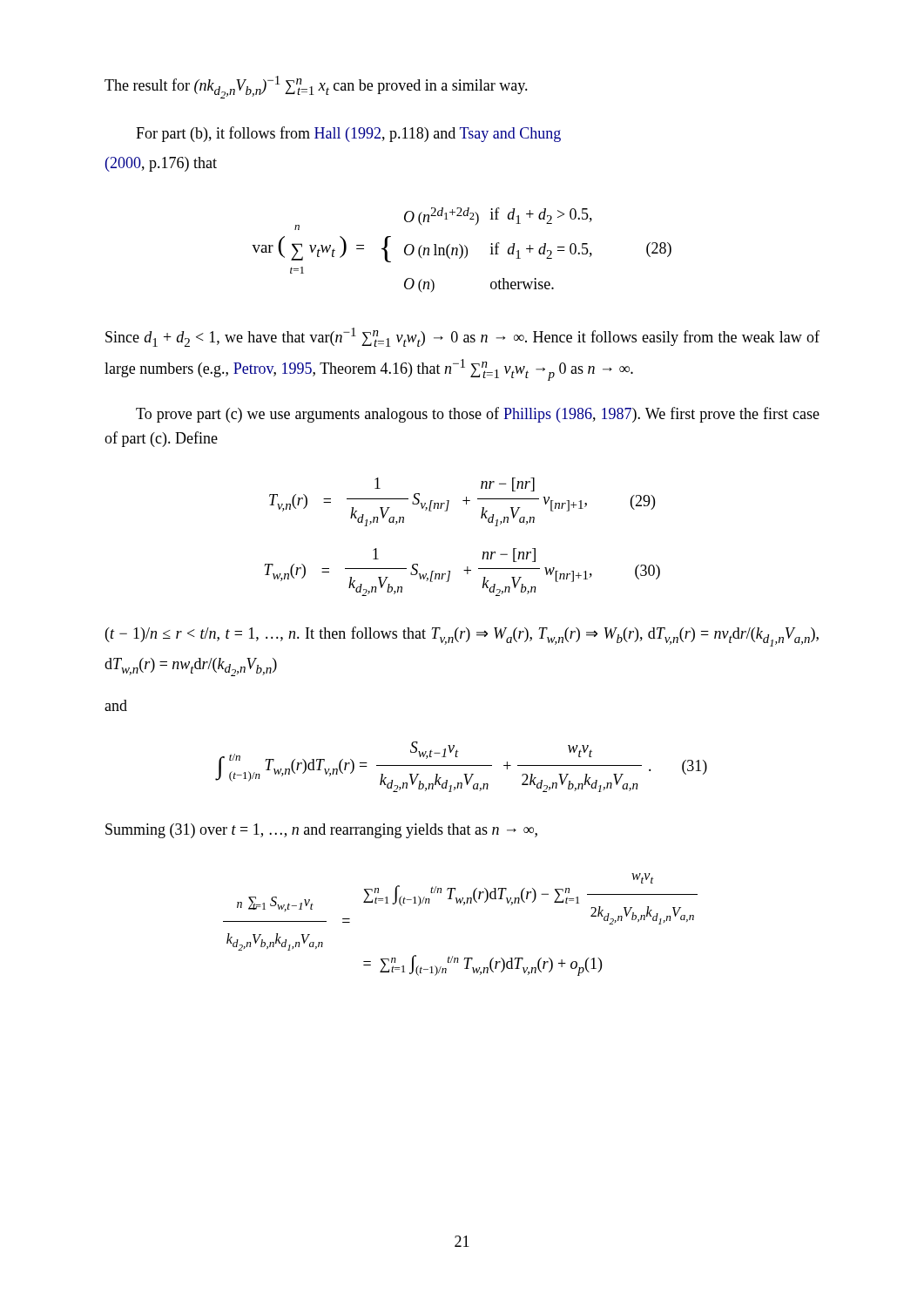Viewport: 924px width, 1307px height.
Task: Find the formula with the text "Tv,n(r) = 1 kd1,nVa,n"
Action: pyautogui.click(x=462, y=501)
